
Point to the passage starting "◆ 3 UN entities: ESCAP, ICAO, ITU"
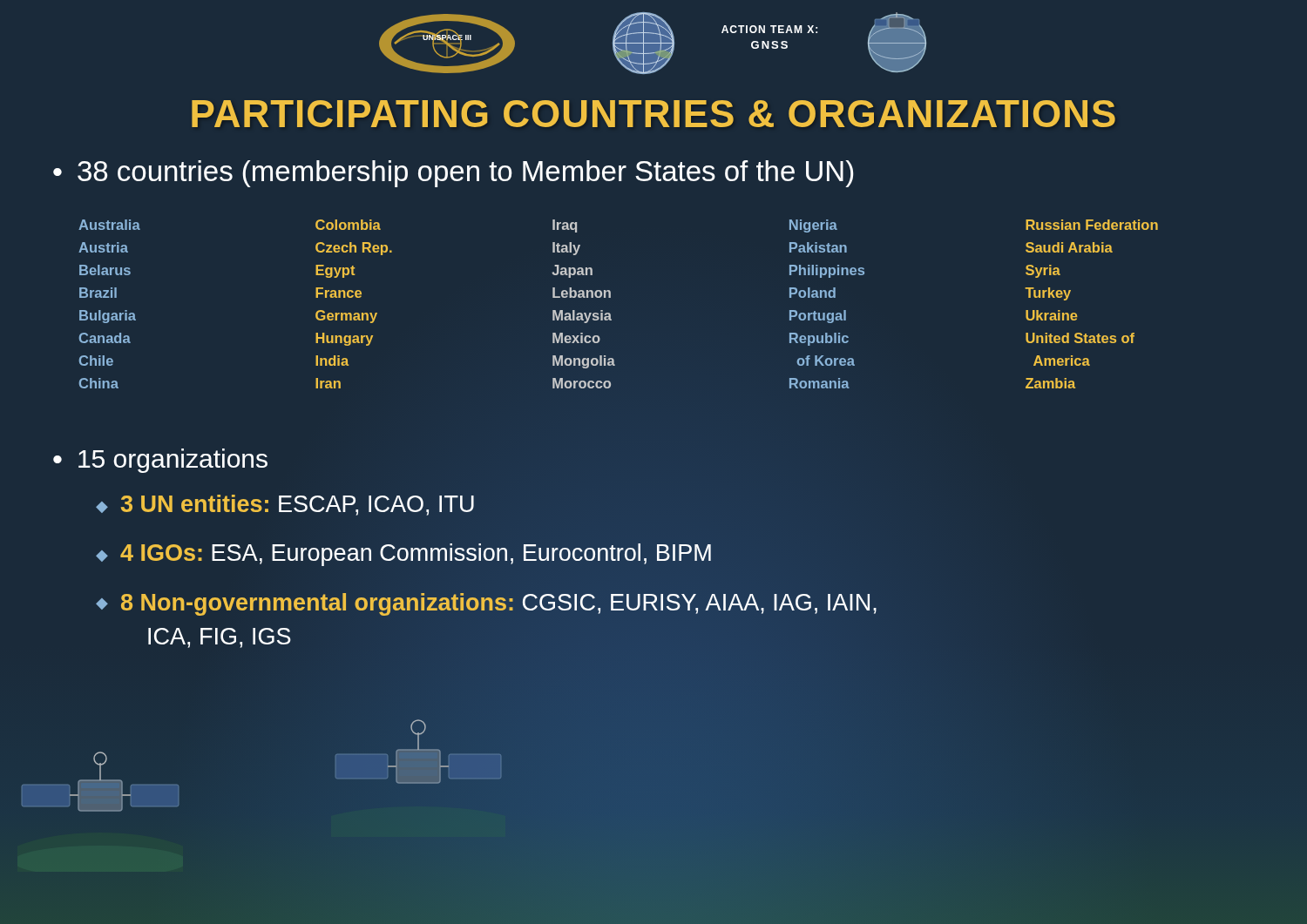coord(286,505)
